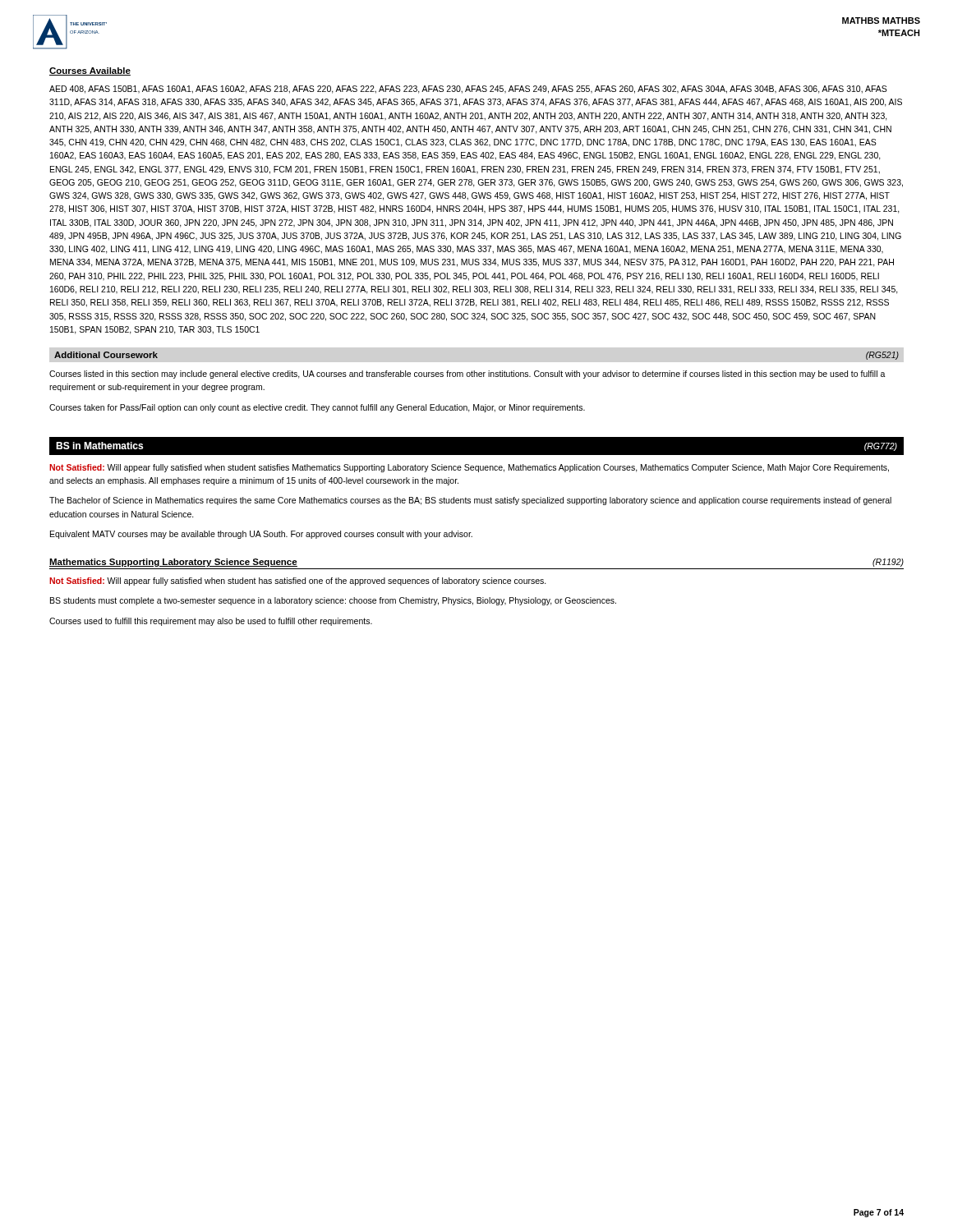The image size is (953, 1232).
Task: Locate the text starting "Mathematics Supporting Laboratory"
Action: coord(476,562)
